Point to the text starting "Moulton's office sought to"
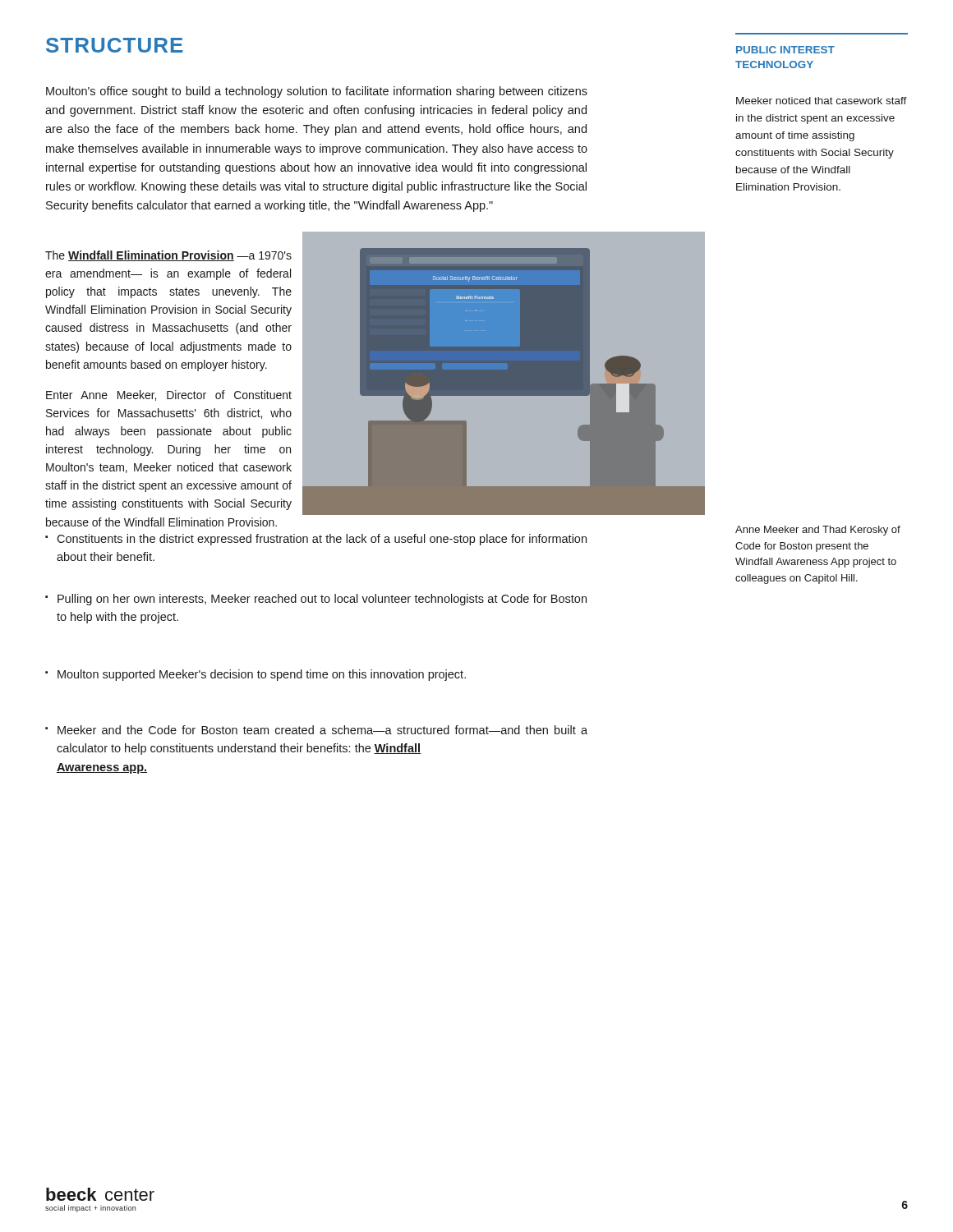 coord(316,149)
